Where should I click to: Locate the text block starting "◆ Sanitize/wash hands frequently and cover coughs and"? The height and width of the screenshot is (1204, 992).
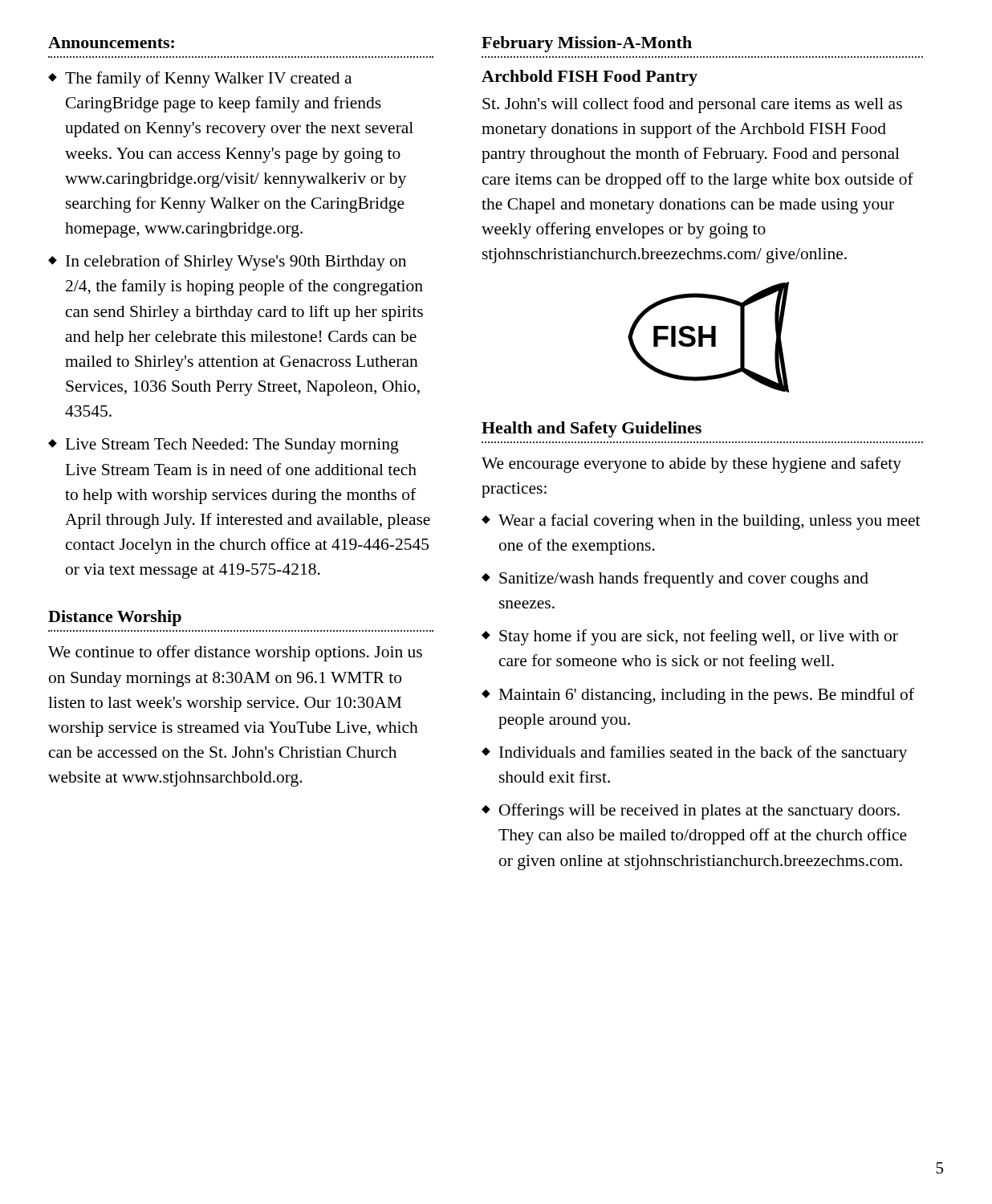pos(702,591)
